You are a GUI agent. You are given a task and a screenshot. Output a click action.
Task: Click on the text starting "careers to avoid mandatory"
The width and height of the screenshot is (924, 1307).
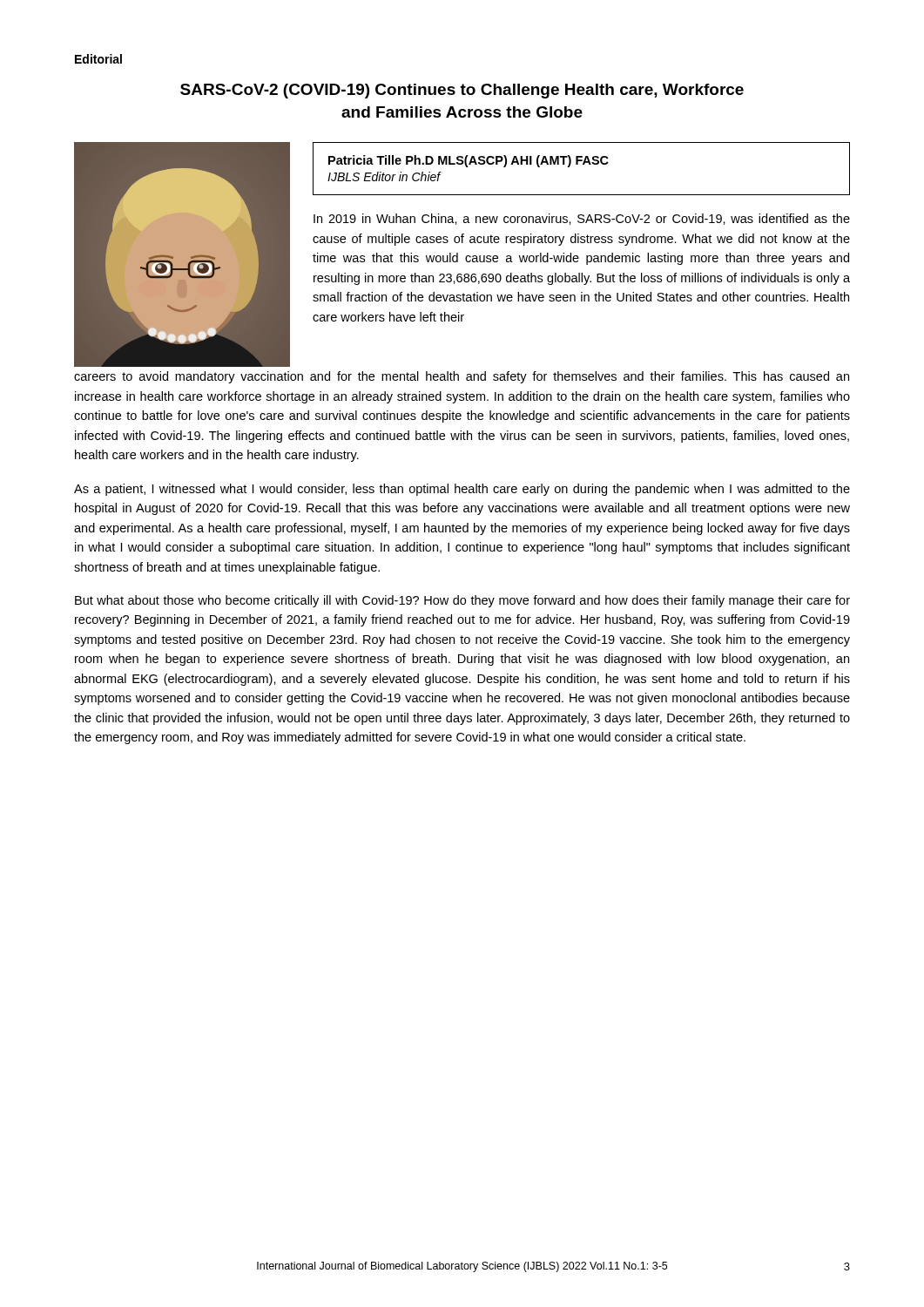(462, 416)
